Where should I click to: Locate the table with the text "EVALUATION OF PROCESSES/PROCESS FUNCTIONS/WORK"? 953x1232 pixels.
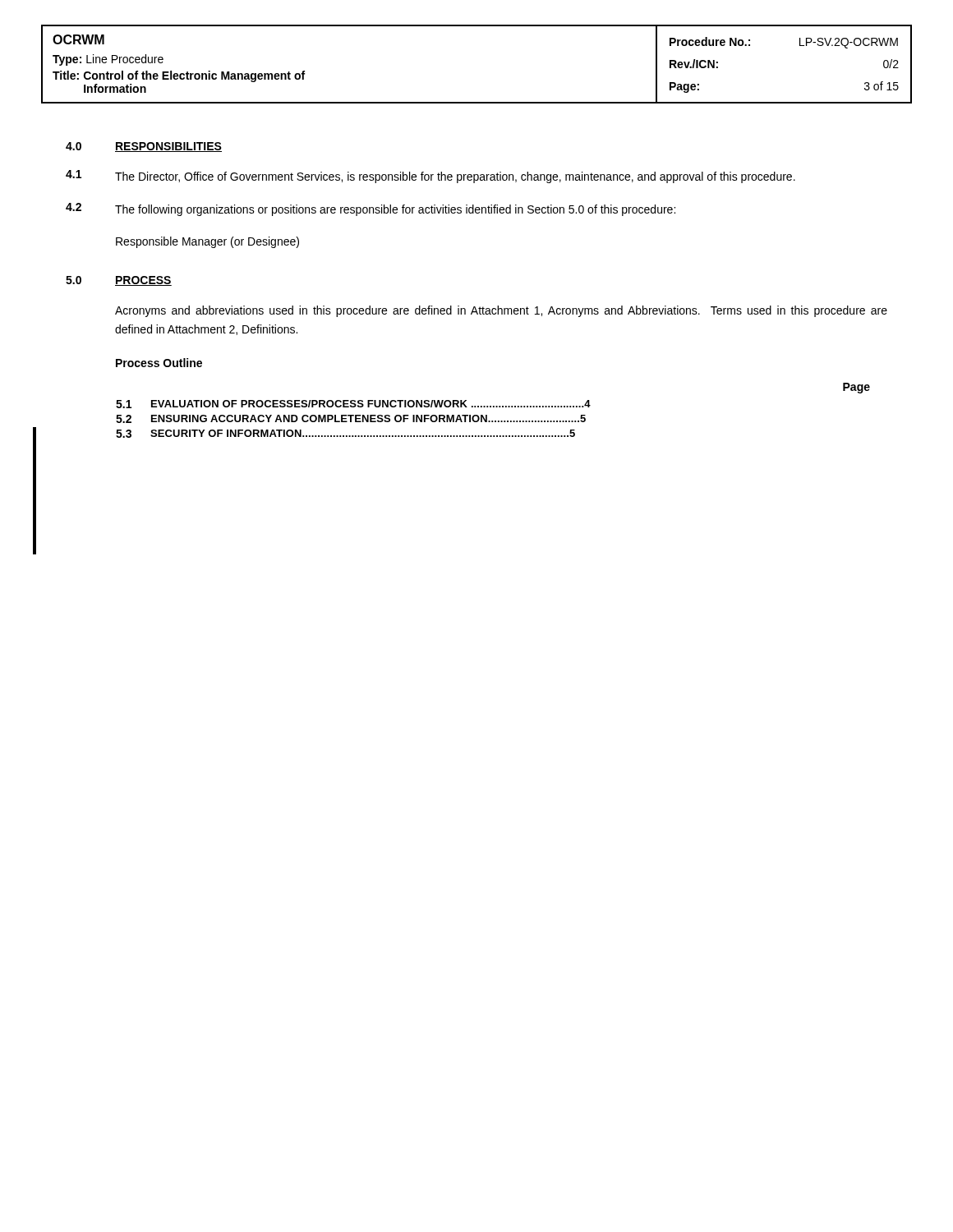point(493,410)
